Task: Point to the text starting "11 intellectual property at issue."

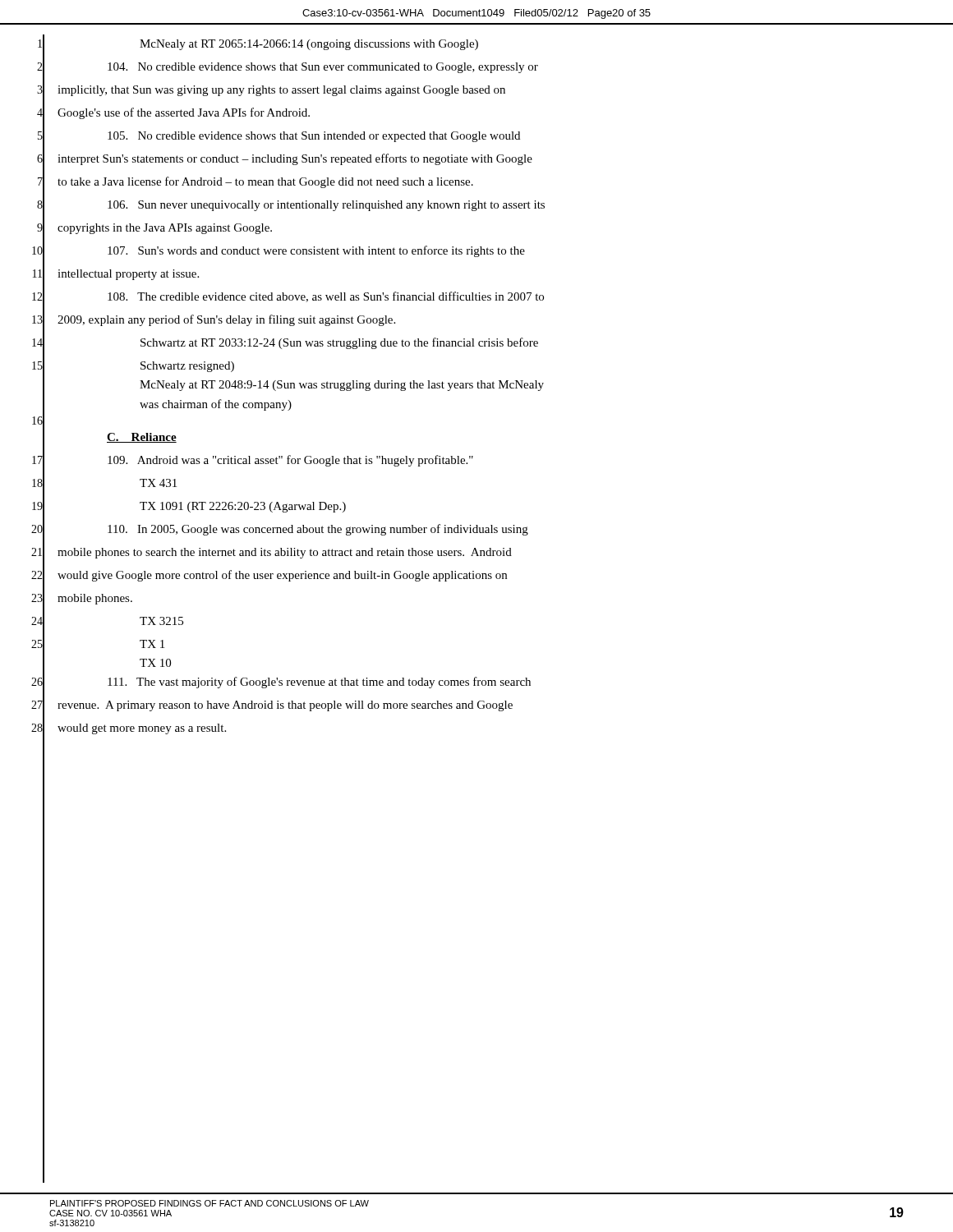Action: [x=116, y=274]
